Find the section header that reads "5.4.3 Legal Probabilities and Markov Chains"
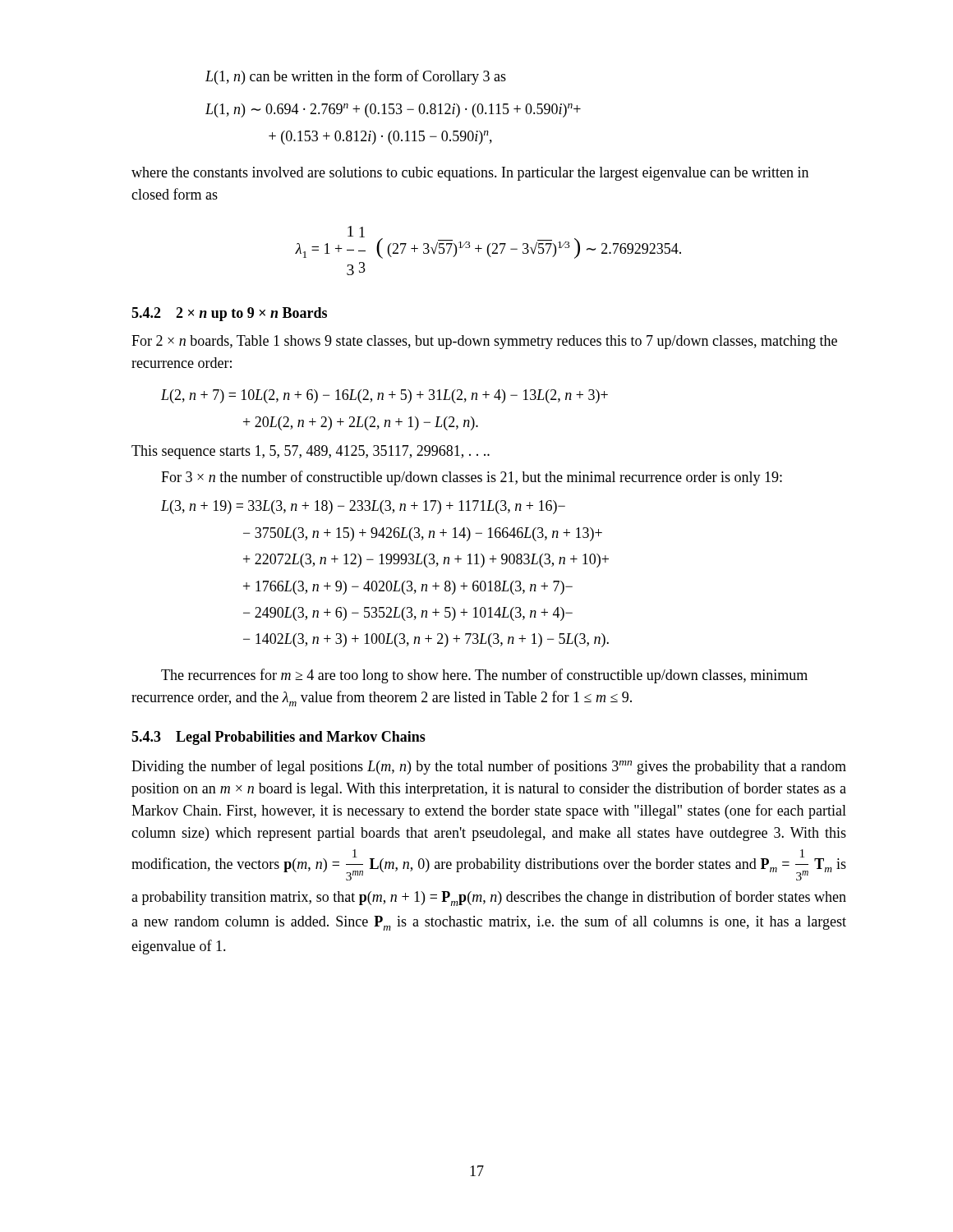 click(x=278, y=737)
